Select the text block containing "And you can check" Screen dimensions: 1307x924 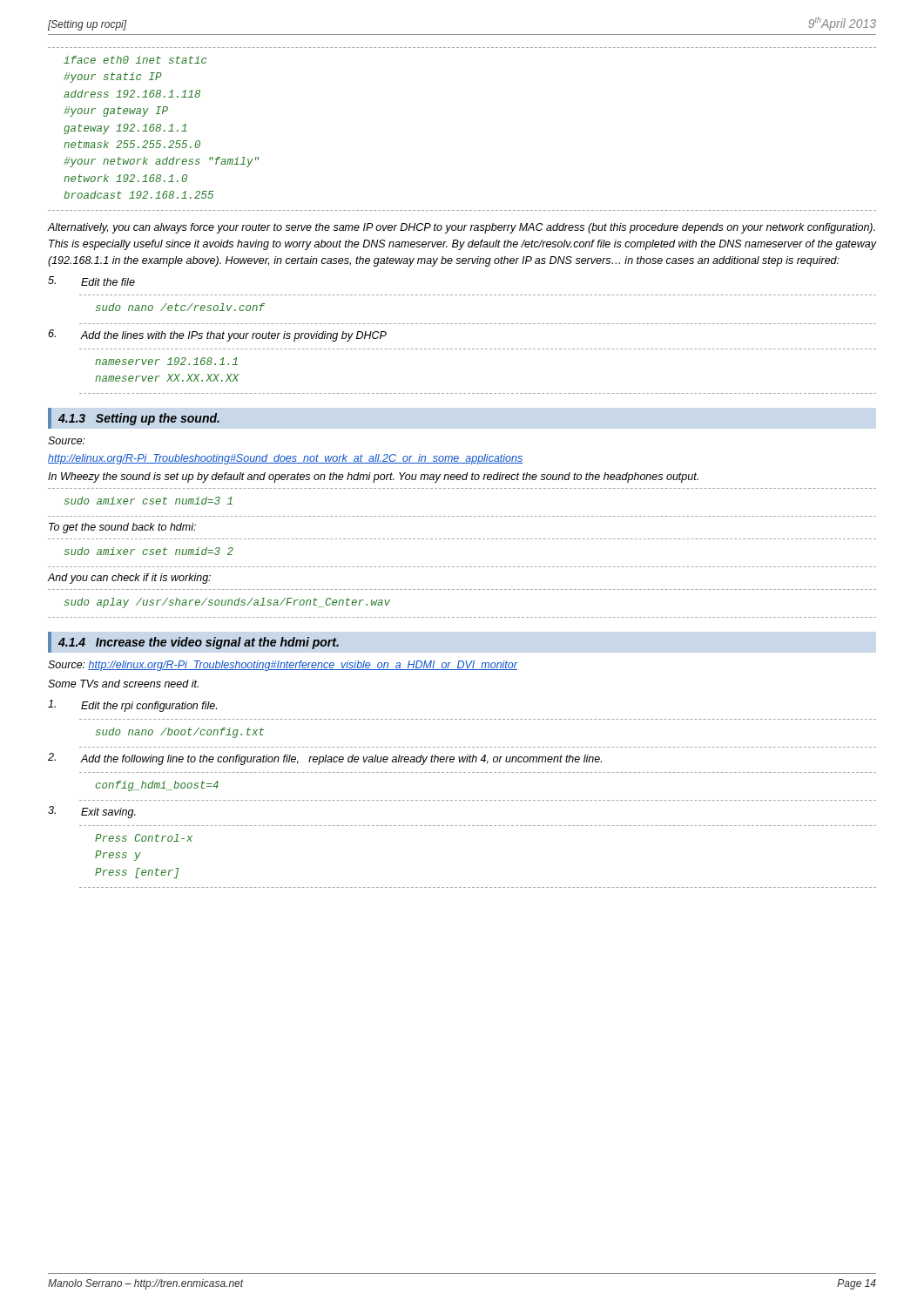coord(130,578)
